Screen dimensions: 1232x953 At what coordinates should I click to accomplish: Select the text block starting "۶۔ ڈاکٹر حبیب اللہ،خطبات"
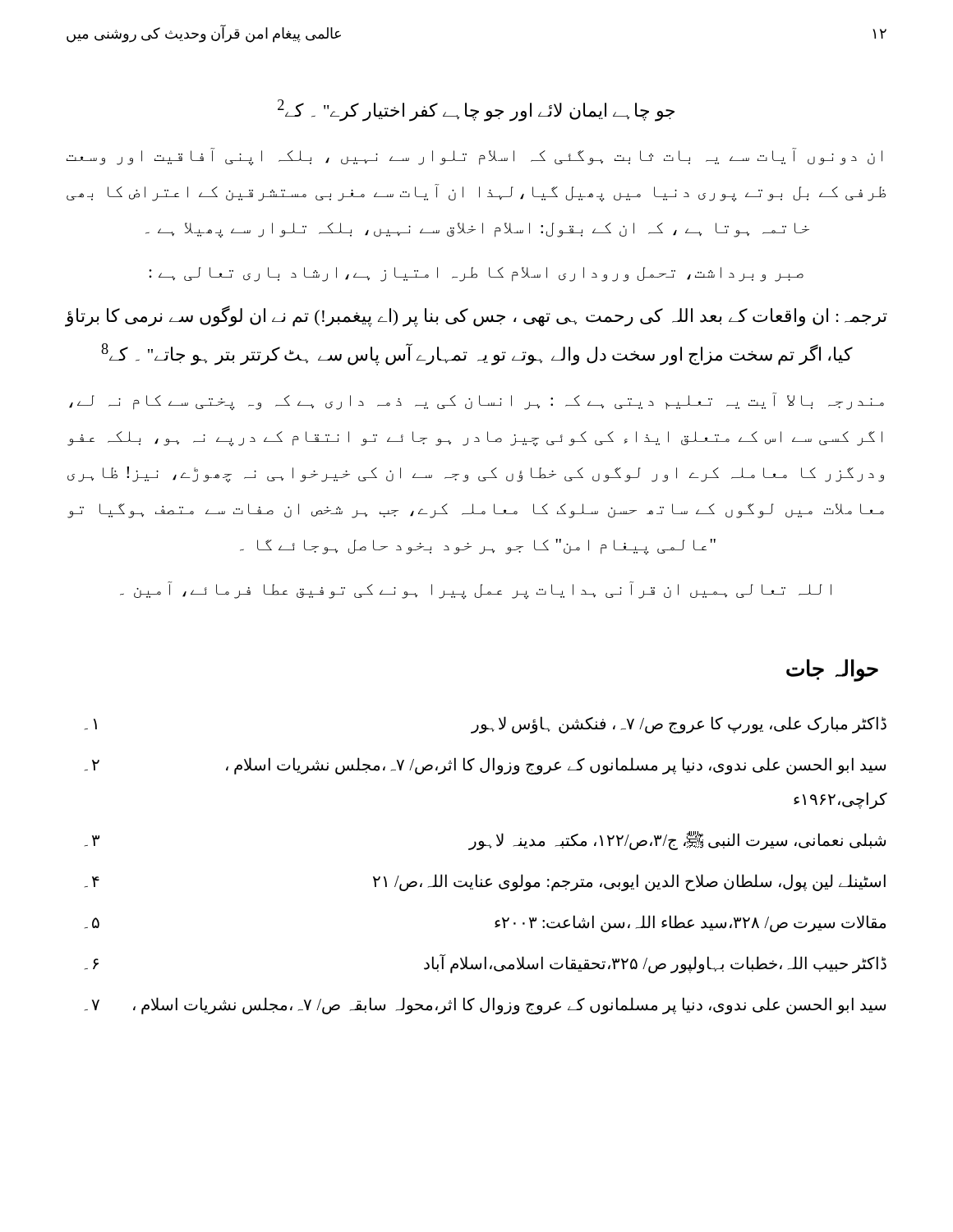pyautogui.click(x=481, y=963)
